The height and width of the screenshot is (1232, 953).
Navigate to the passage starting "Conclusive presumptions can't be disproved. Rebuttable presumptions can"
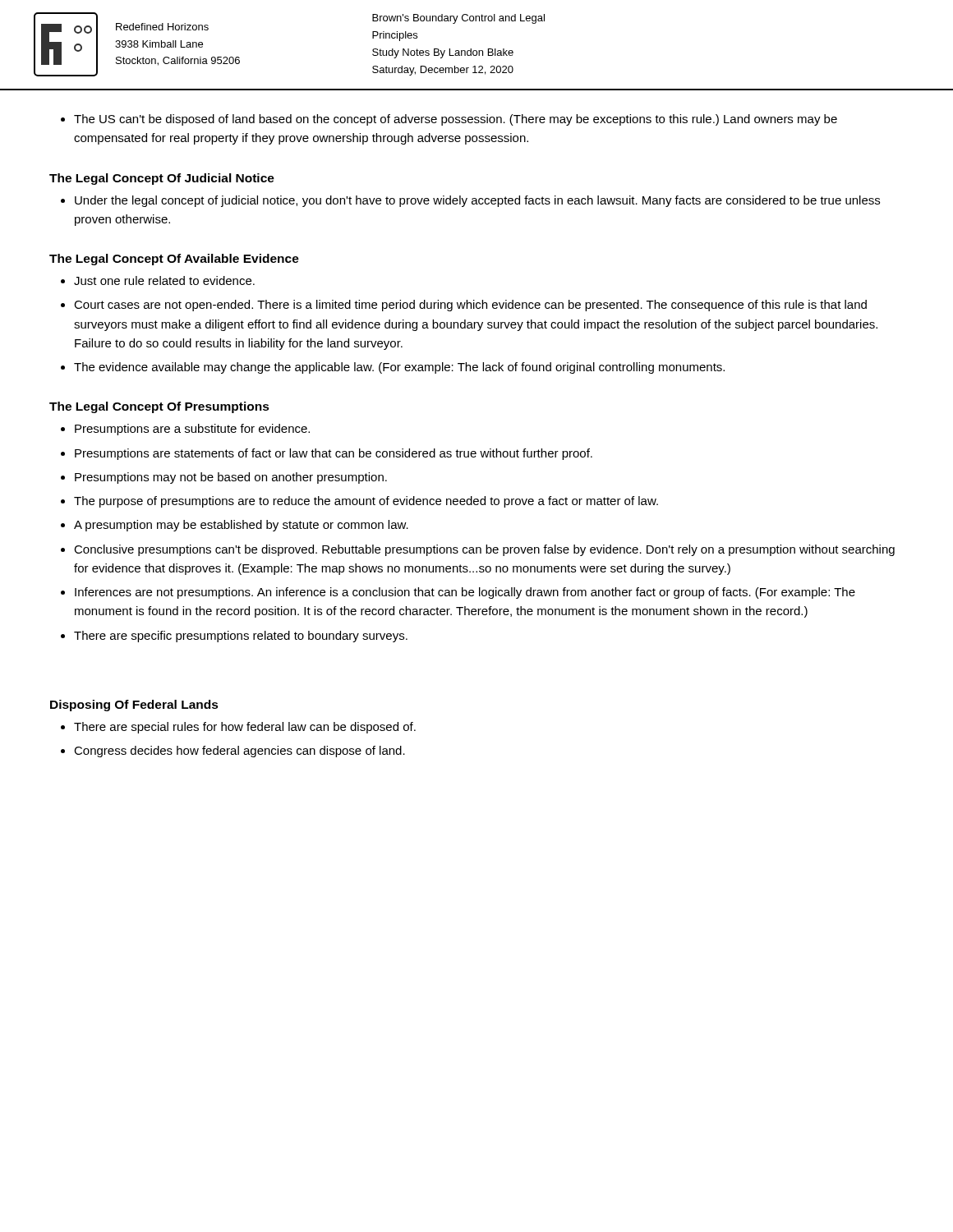tap(476, 558)
